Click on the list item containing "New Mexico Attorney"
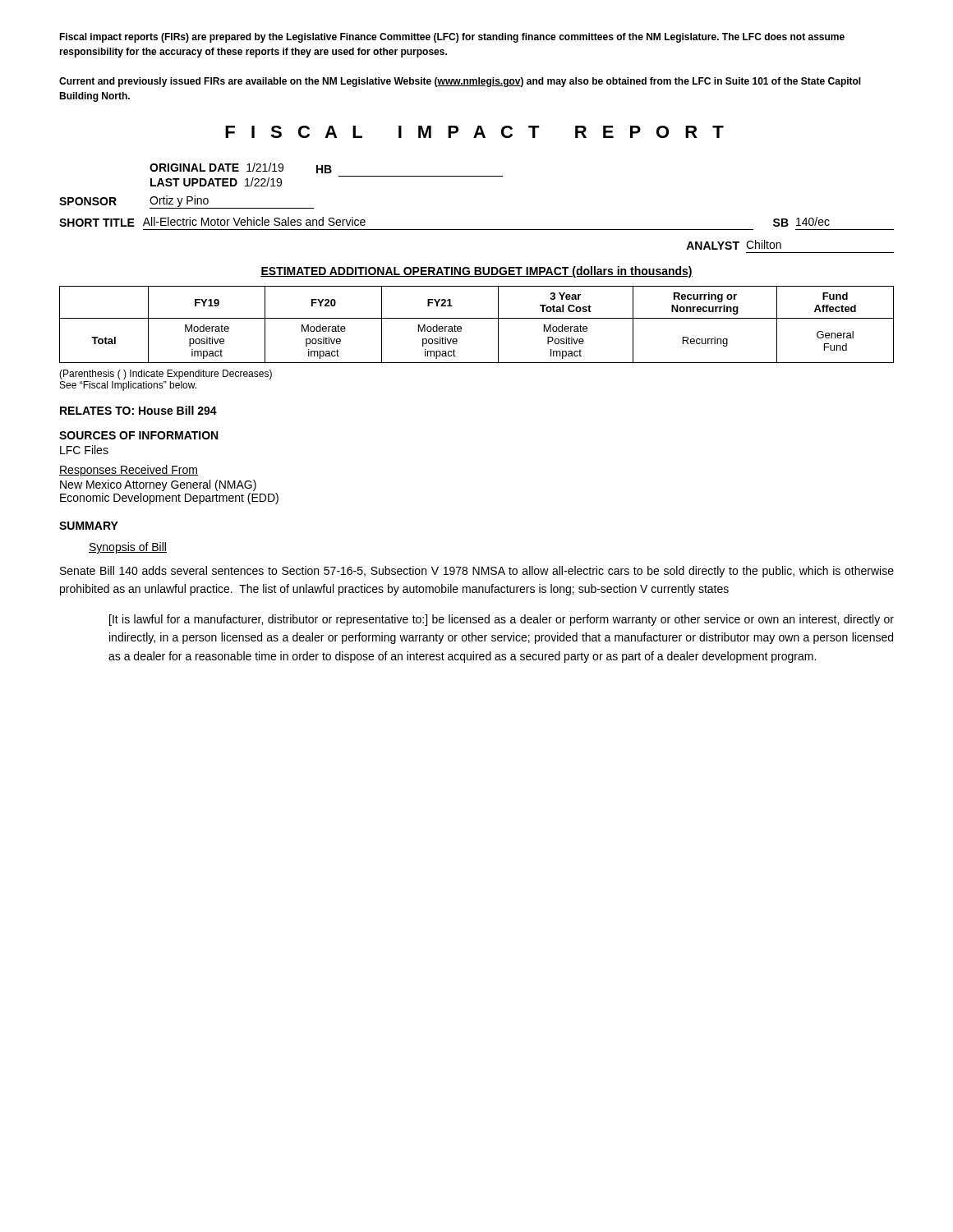 click(x=158, y=485)
